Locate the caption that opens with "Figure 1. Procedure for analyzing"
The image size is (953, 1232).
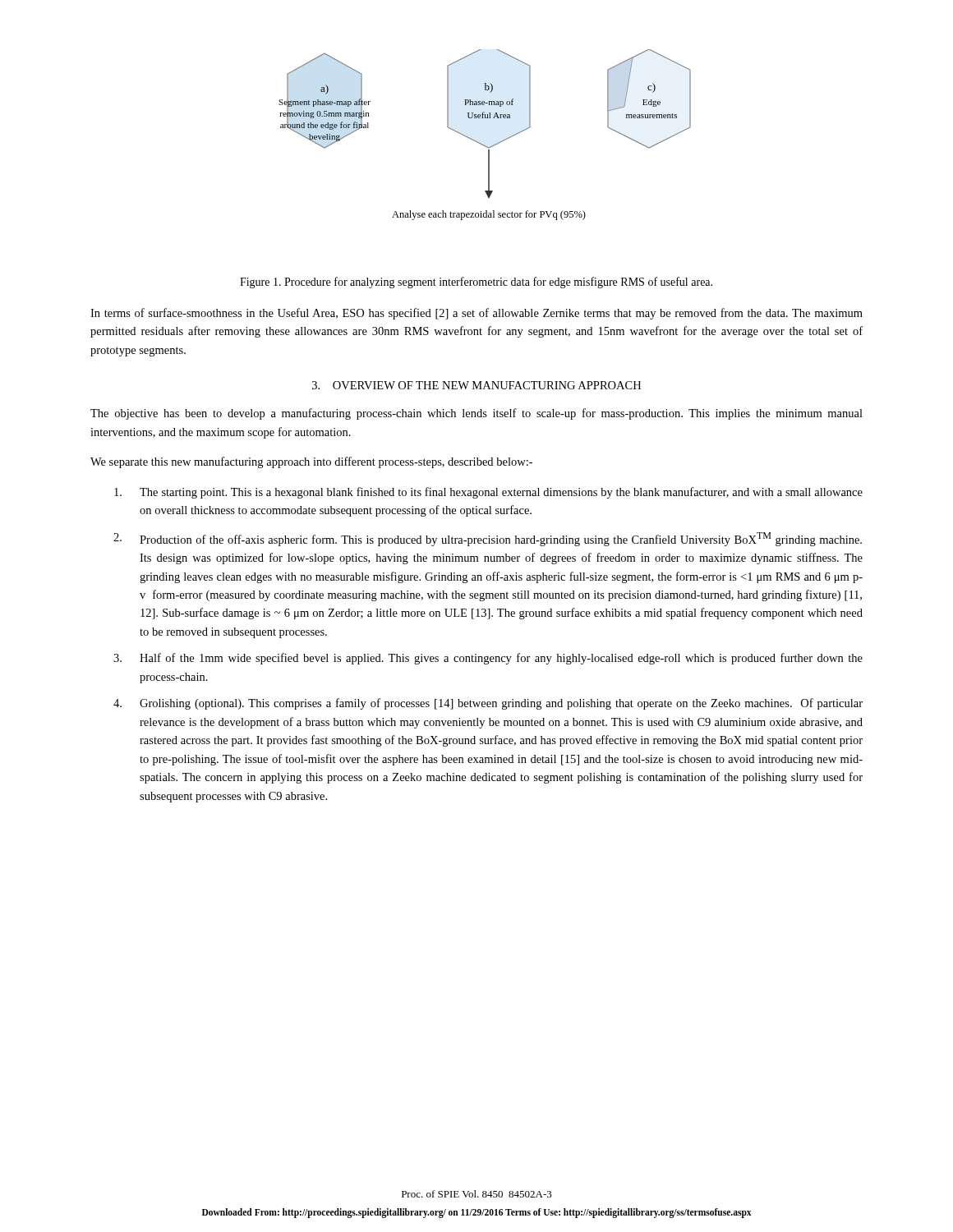click(x=476, y=282)
